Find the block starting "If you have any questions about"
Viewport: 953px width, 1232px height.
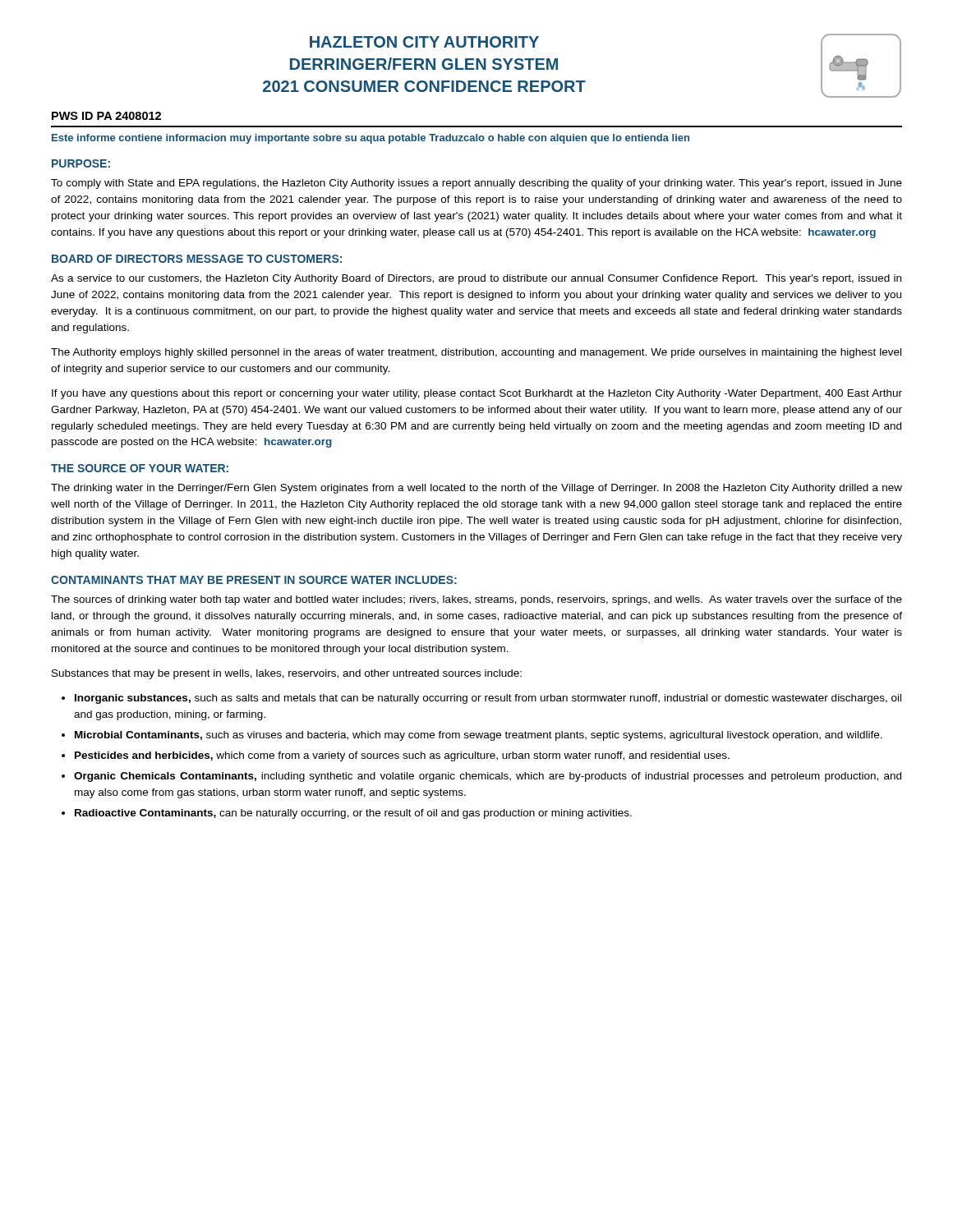click(x=476, y=417)
